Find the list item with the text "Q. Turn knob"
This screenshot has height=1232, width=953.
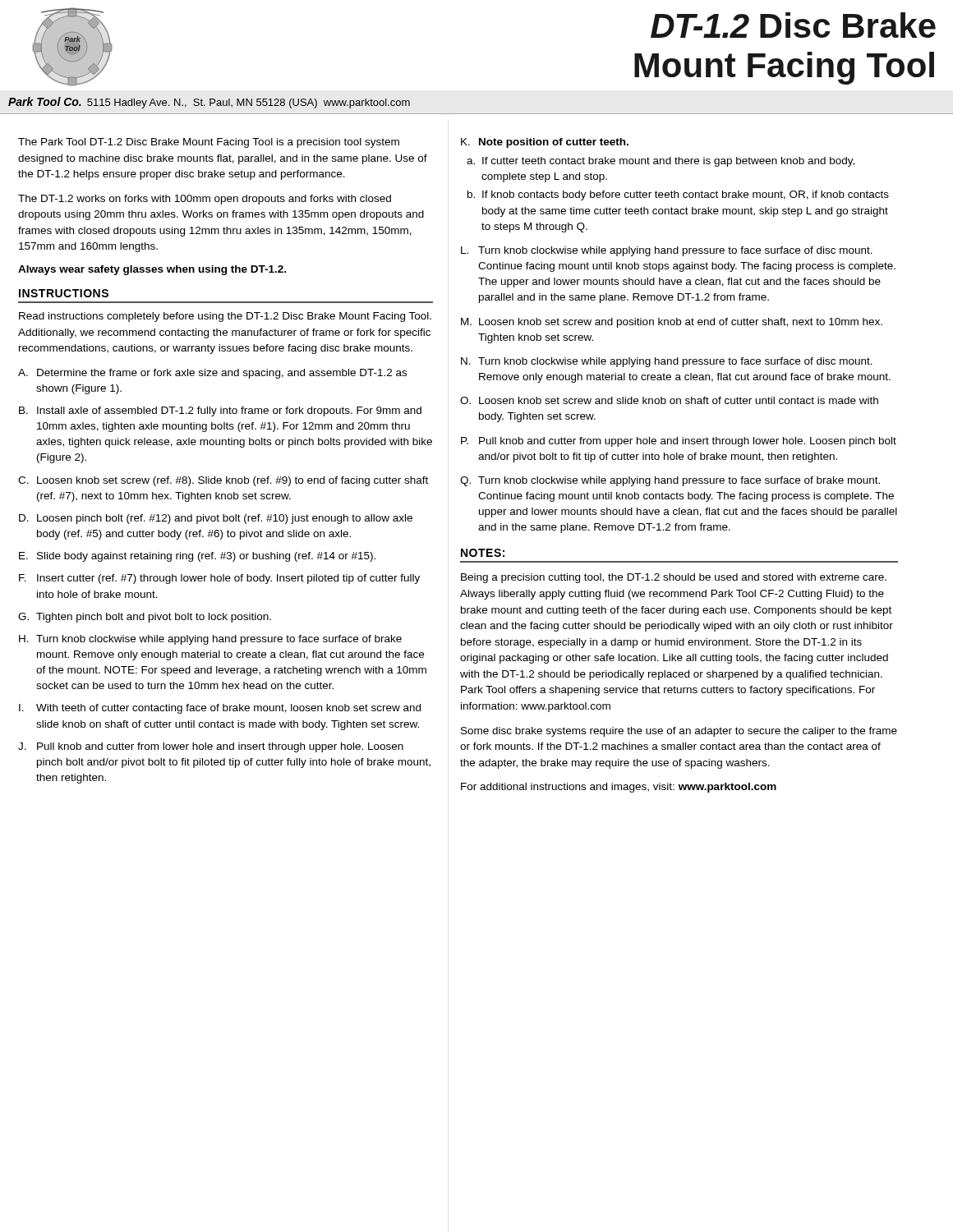(679, 504)
